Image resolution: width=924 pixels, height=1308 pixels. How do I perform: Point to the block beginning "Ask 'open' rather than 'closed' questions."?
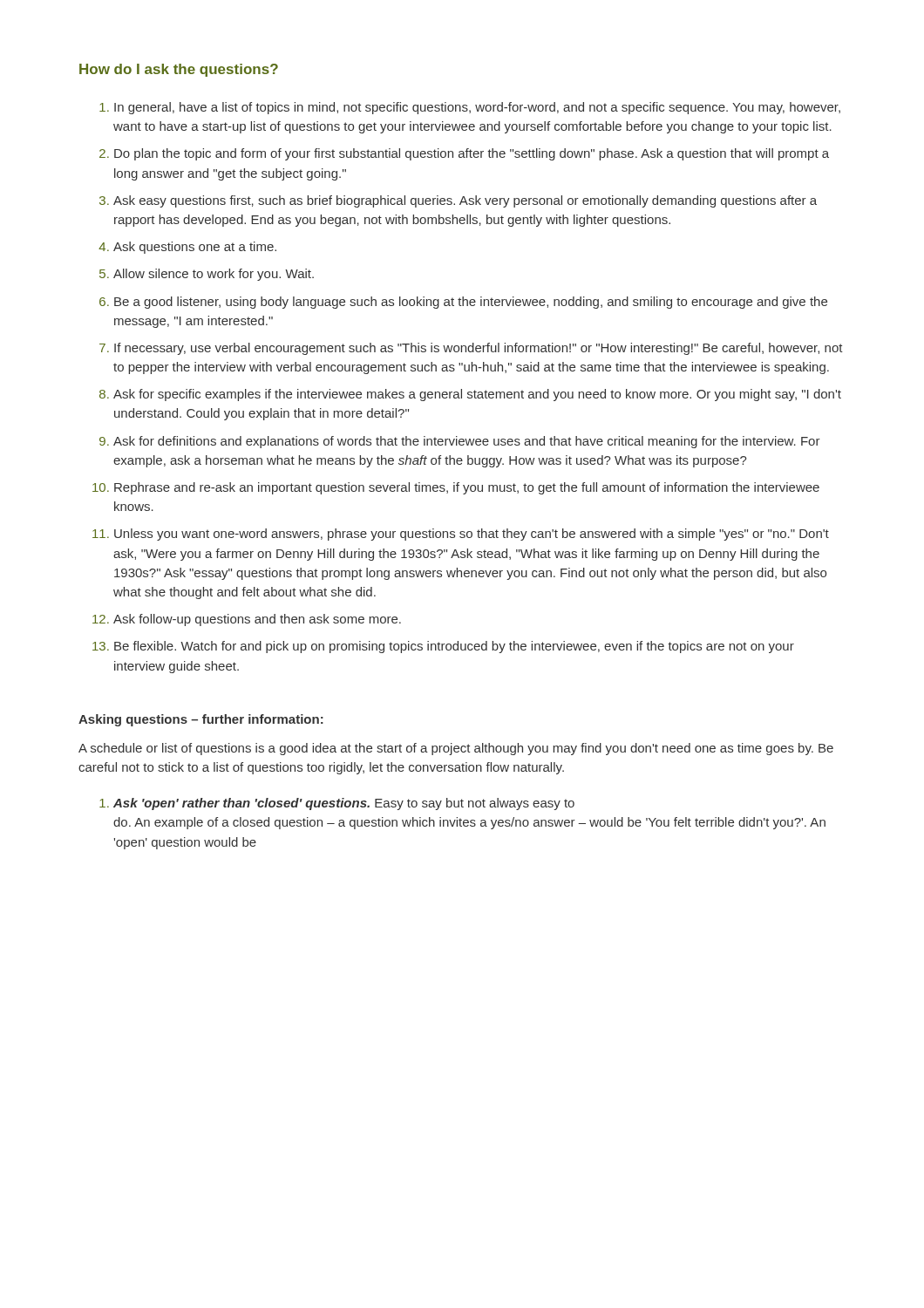pos(479,823)
